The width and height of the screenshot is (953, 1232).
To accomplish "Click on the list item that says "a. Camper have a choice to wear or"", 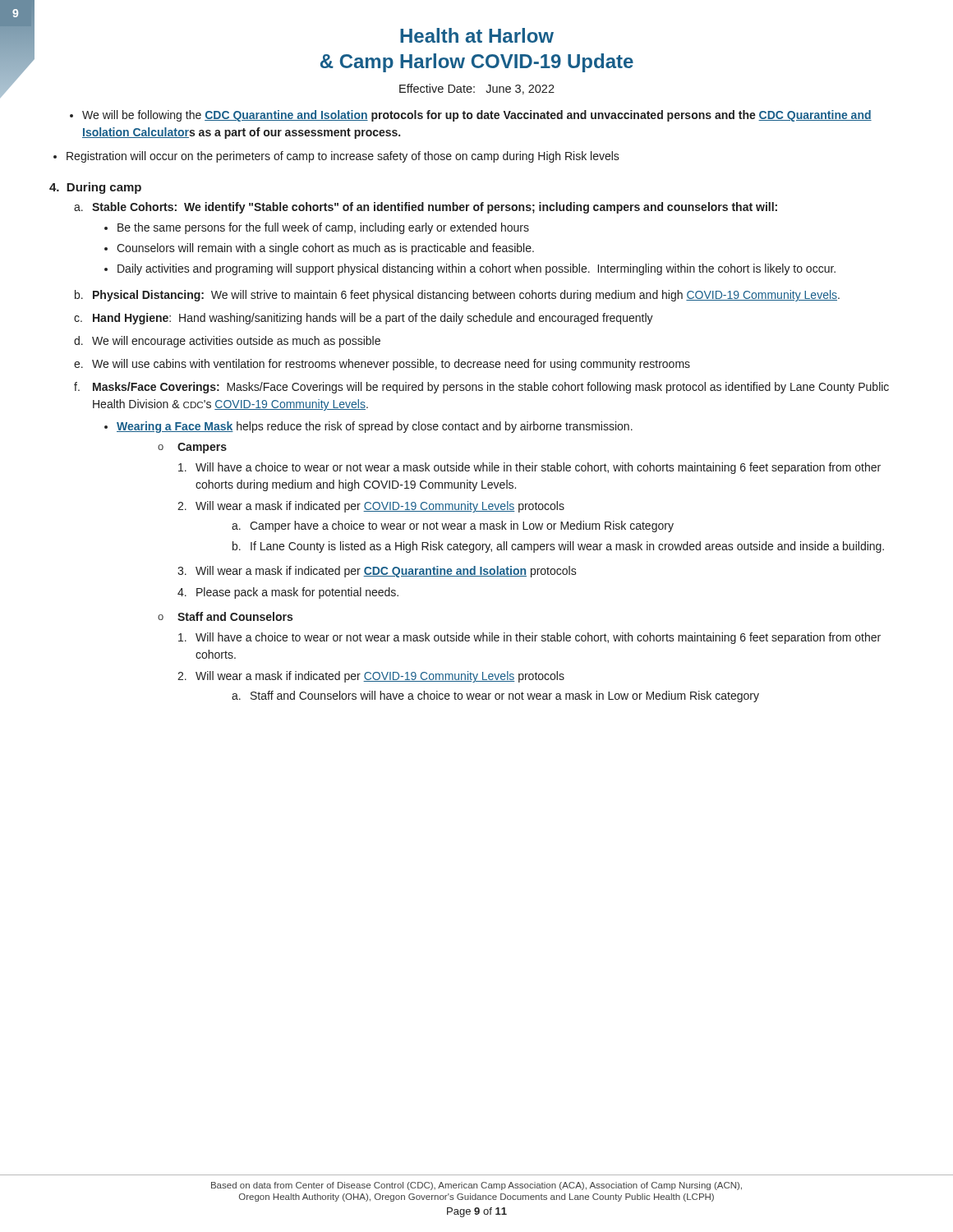I will (x=568, y=526).
